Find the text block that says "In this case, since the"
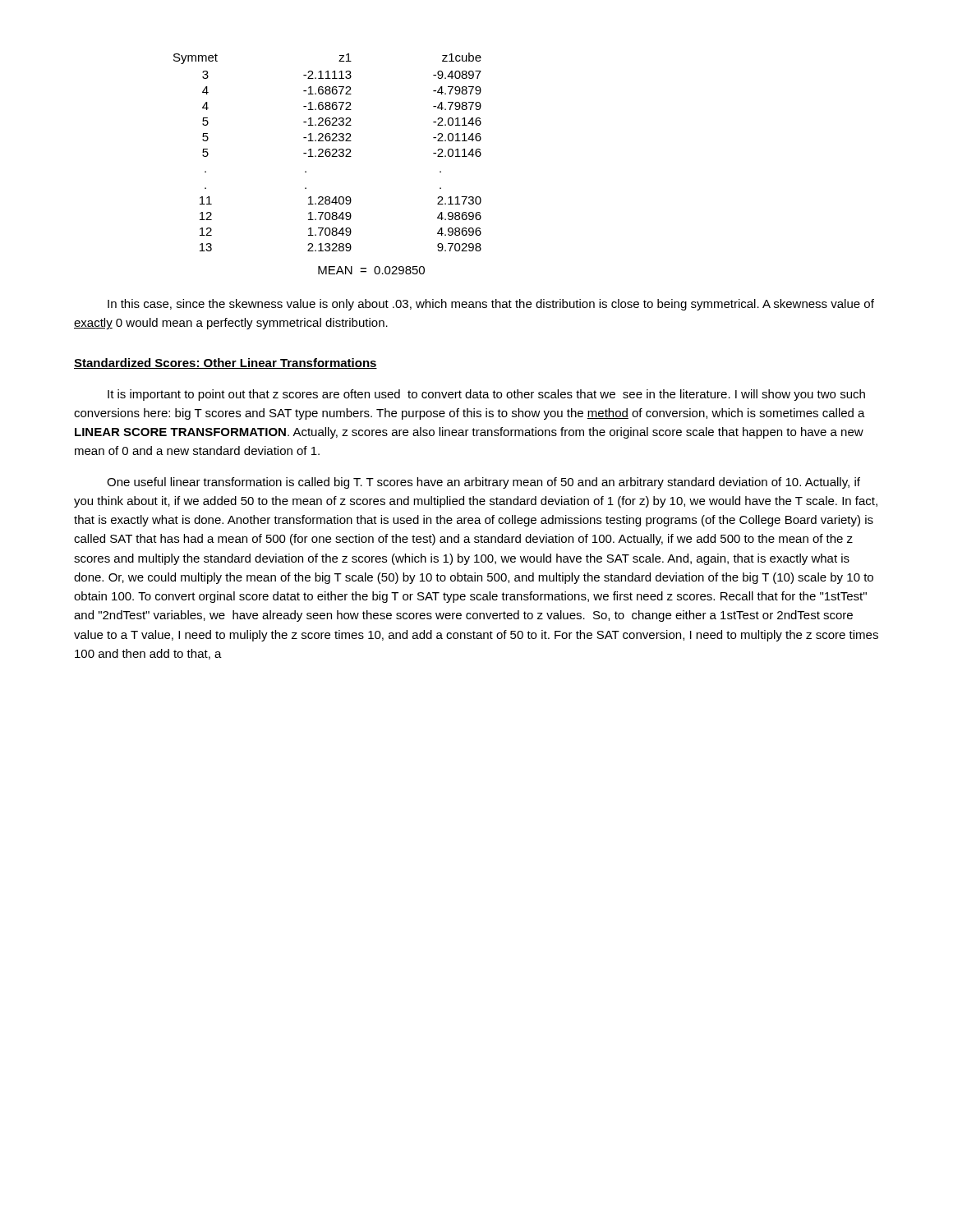The height and width of the screenshot is (1232, 953). click(x=474, y=313)
